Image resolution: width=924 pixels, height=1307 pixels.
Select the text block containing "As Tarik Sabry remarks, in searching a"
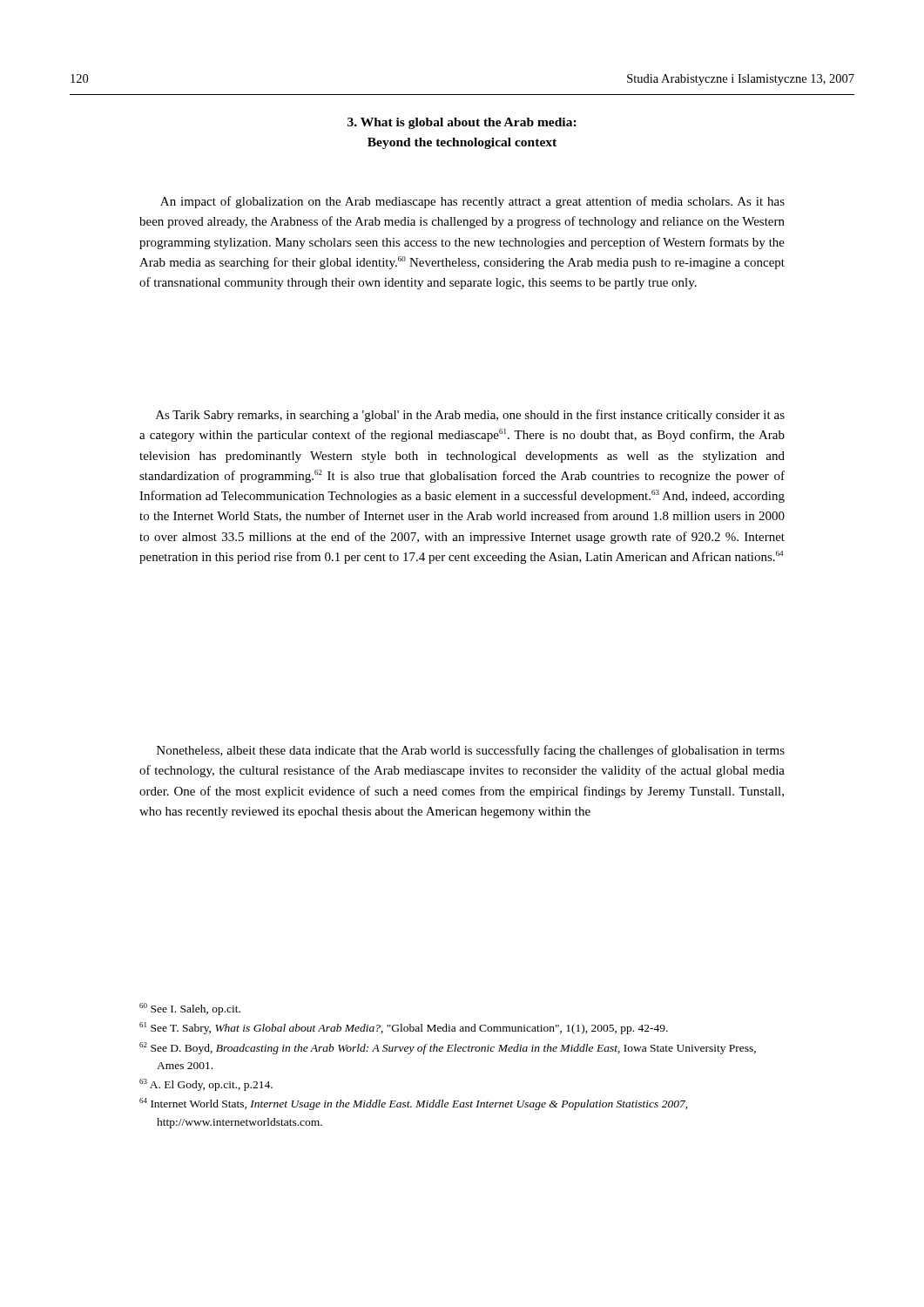(x=462, y=486)
